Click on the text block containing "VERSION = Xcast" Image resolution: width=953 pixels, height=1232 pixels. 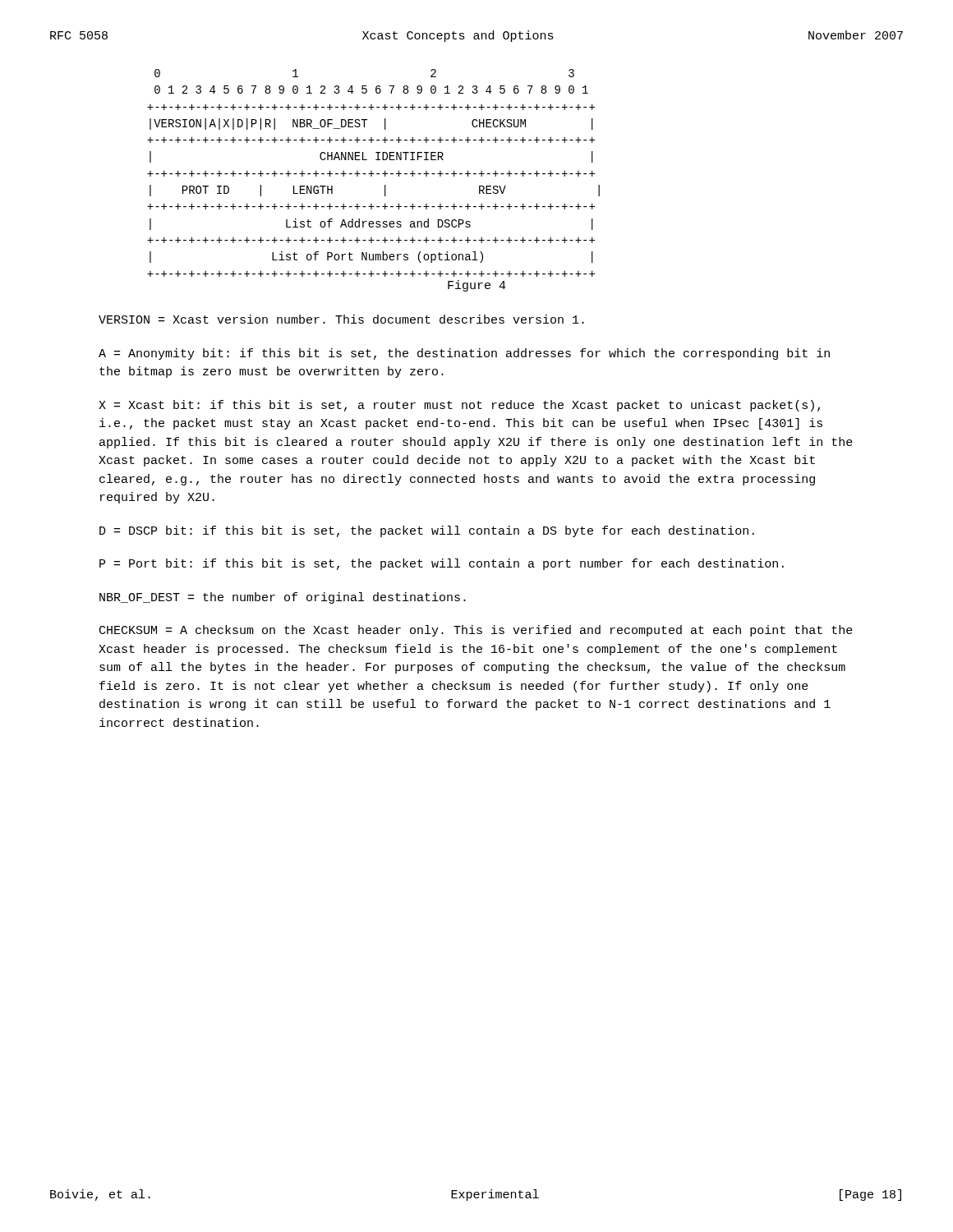(343, 321)
